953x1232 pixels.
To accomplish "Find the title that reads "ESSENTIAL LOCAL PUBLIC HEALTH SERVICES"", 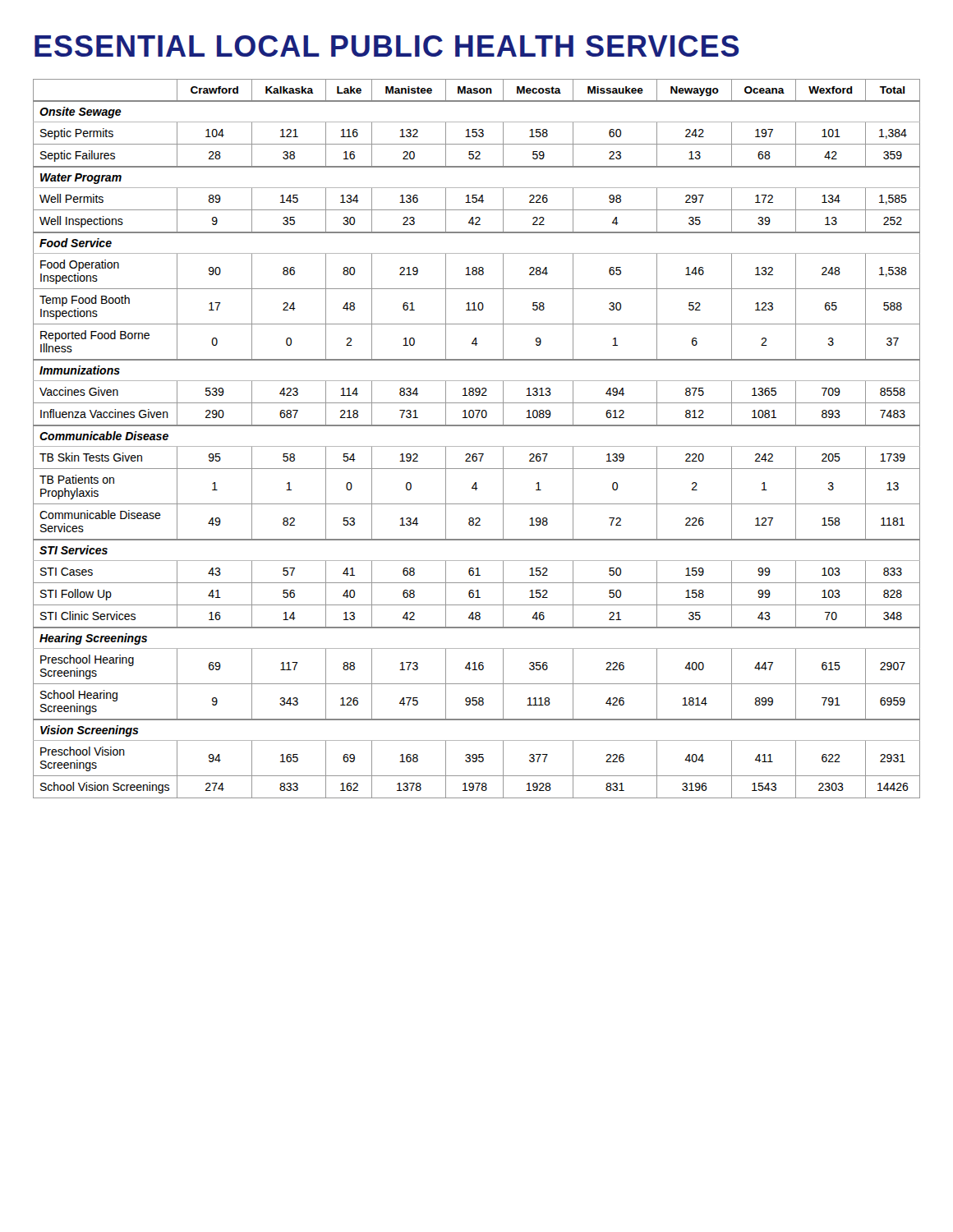I will coord(476,47).
